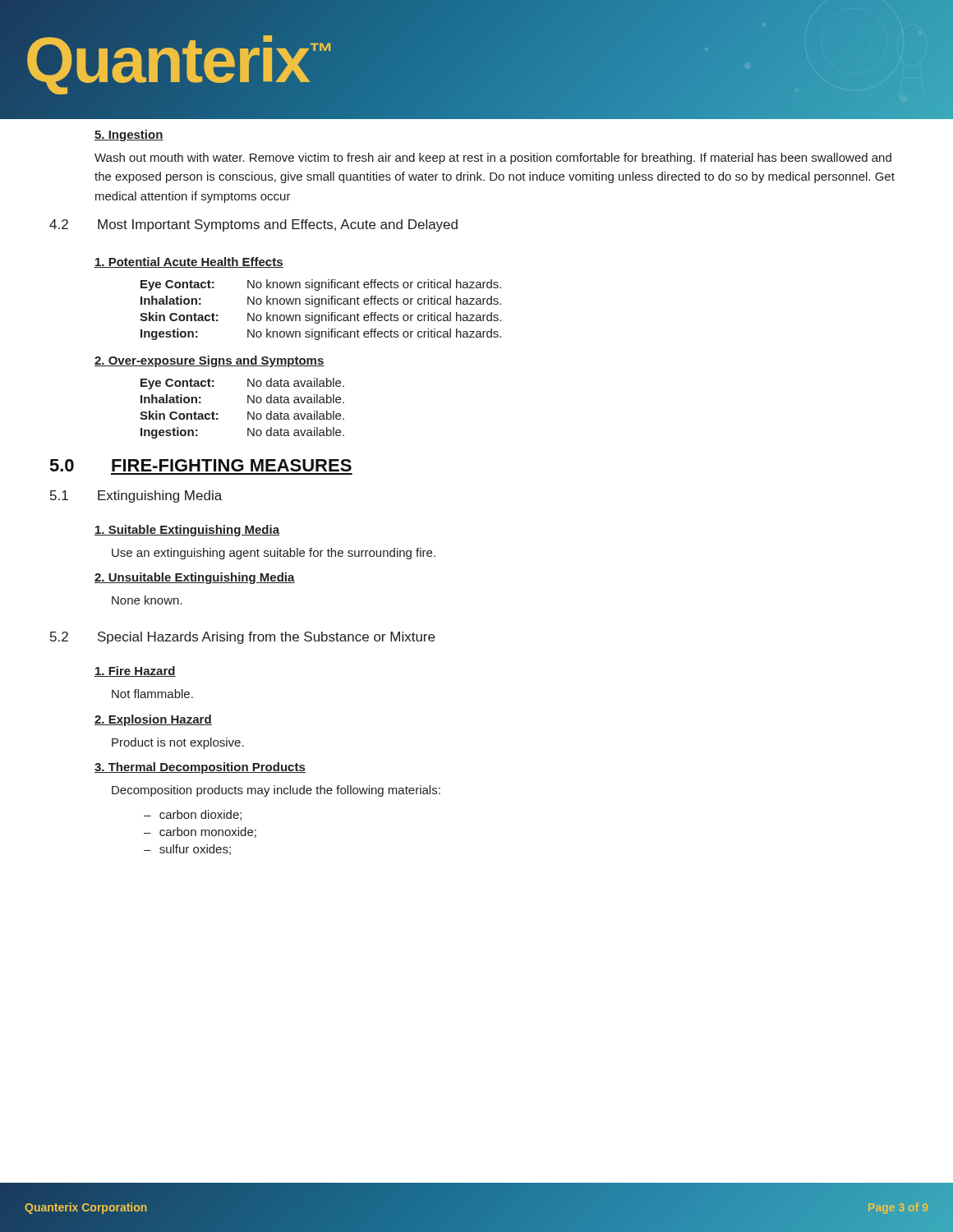Select the text starting "2. Over-exposure Signs and Symptoms"

pos(209,361)
